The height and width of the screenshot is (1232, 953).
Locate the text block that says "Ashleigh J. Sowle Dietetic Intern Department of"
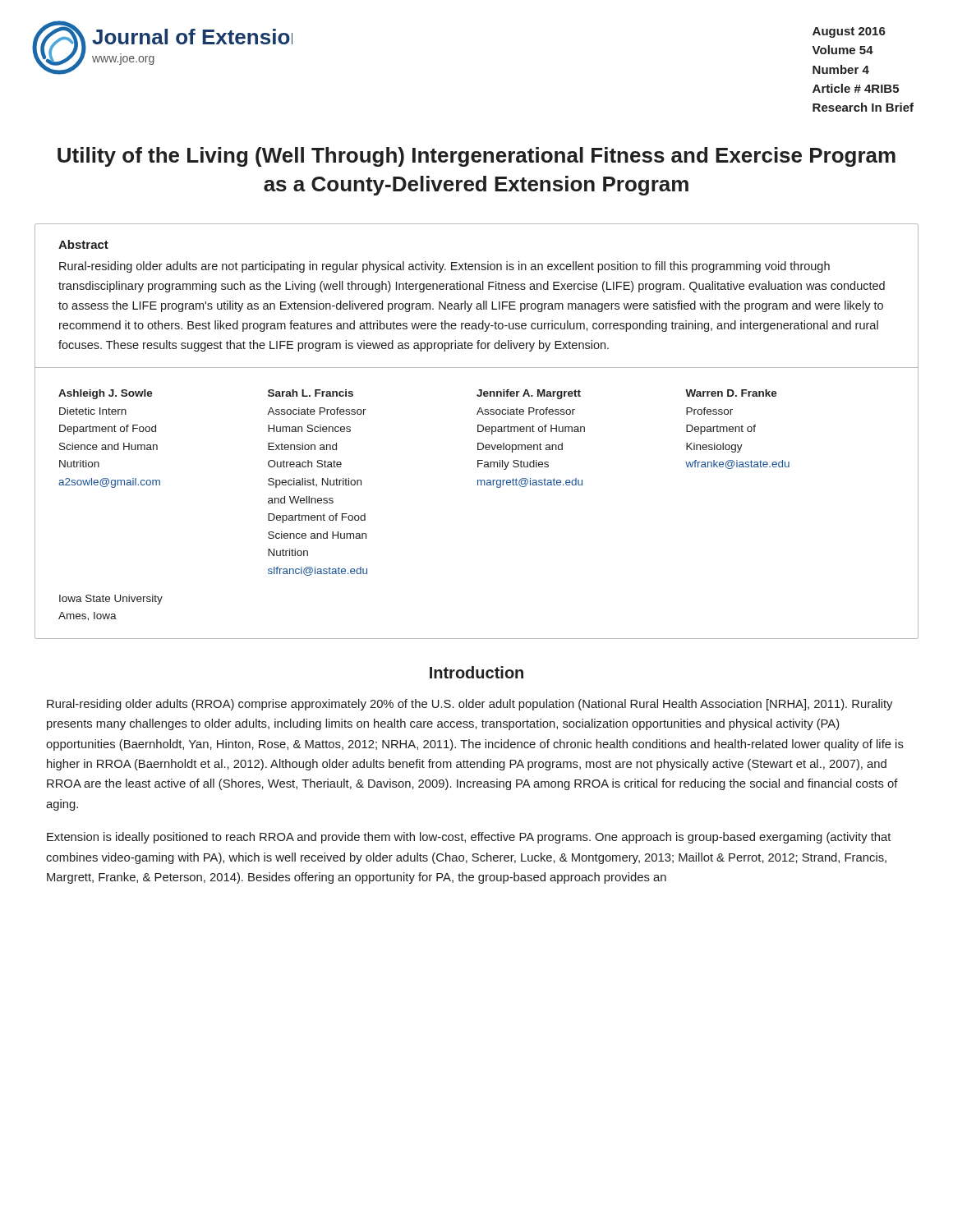click(101, 394)
